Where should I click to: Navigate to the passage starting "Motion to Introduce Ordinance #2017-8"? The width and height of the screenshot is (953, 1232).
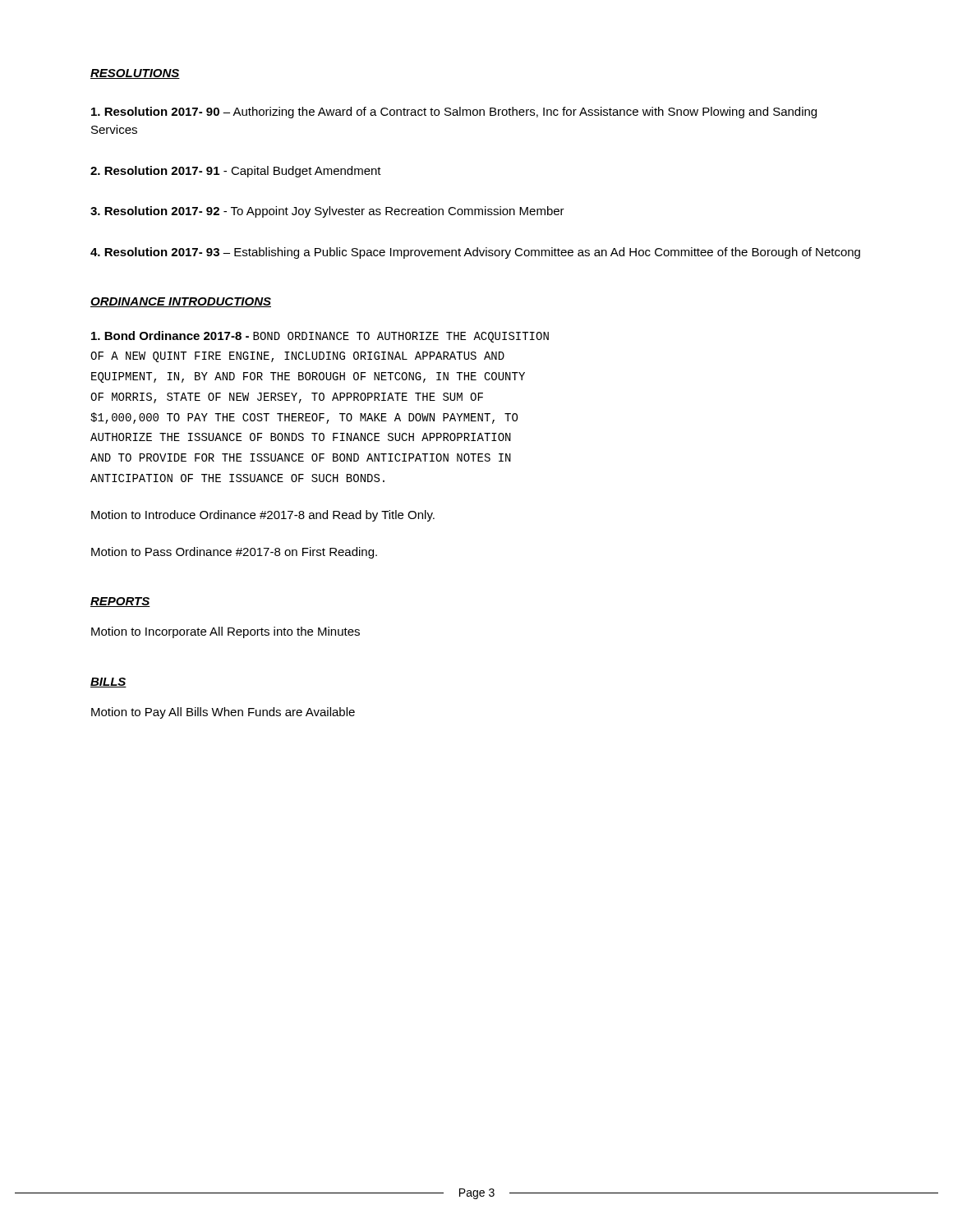(263, 515)
